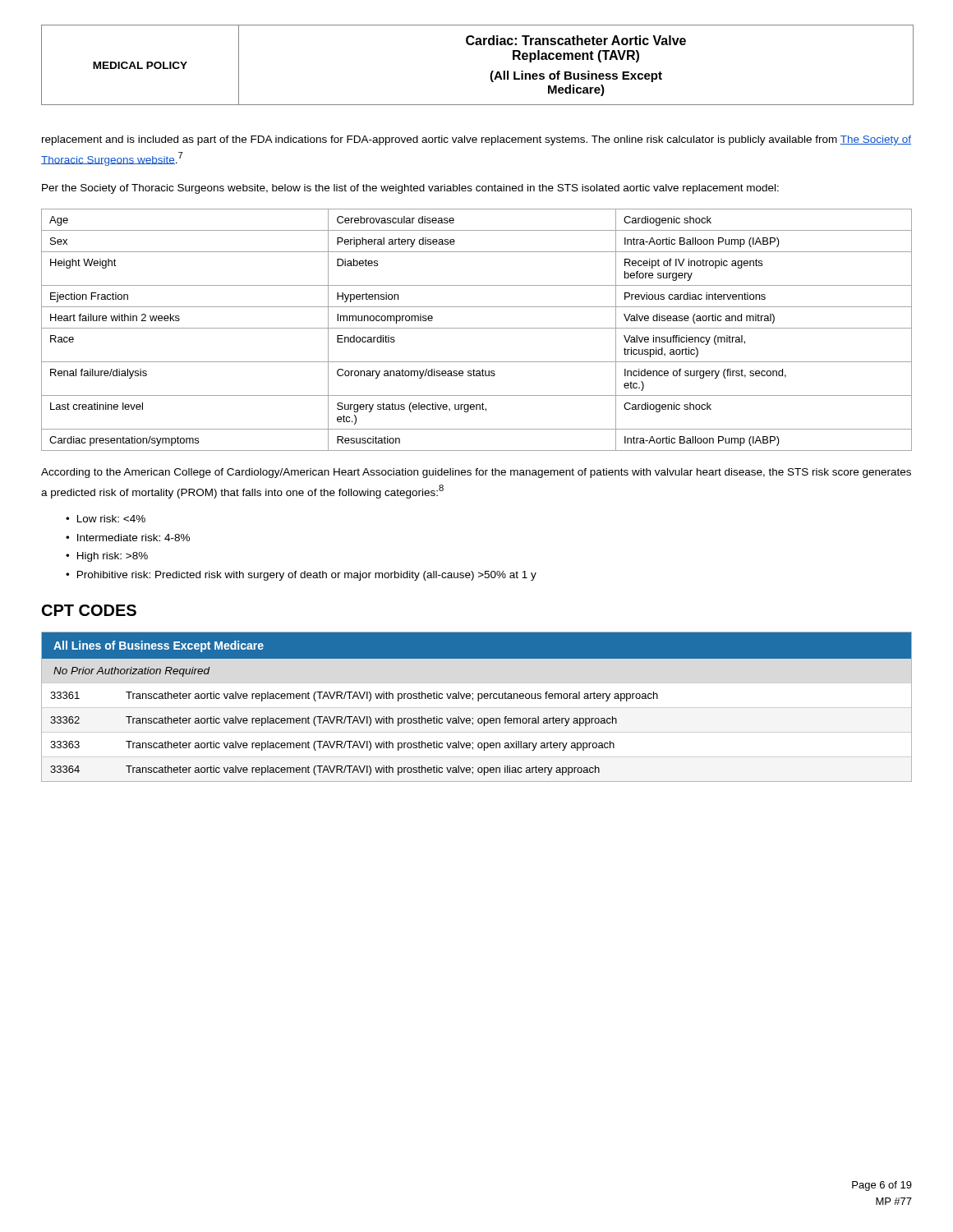Locate the table with the text "Transcatheter aortic valve replacement"
Image resolution: width=953 pixels, height=1232 pixels.
476,707
